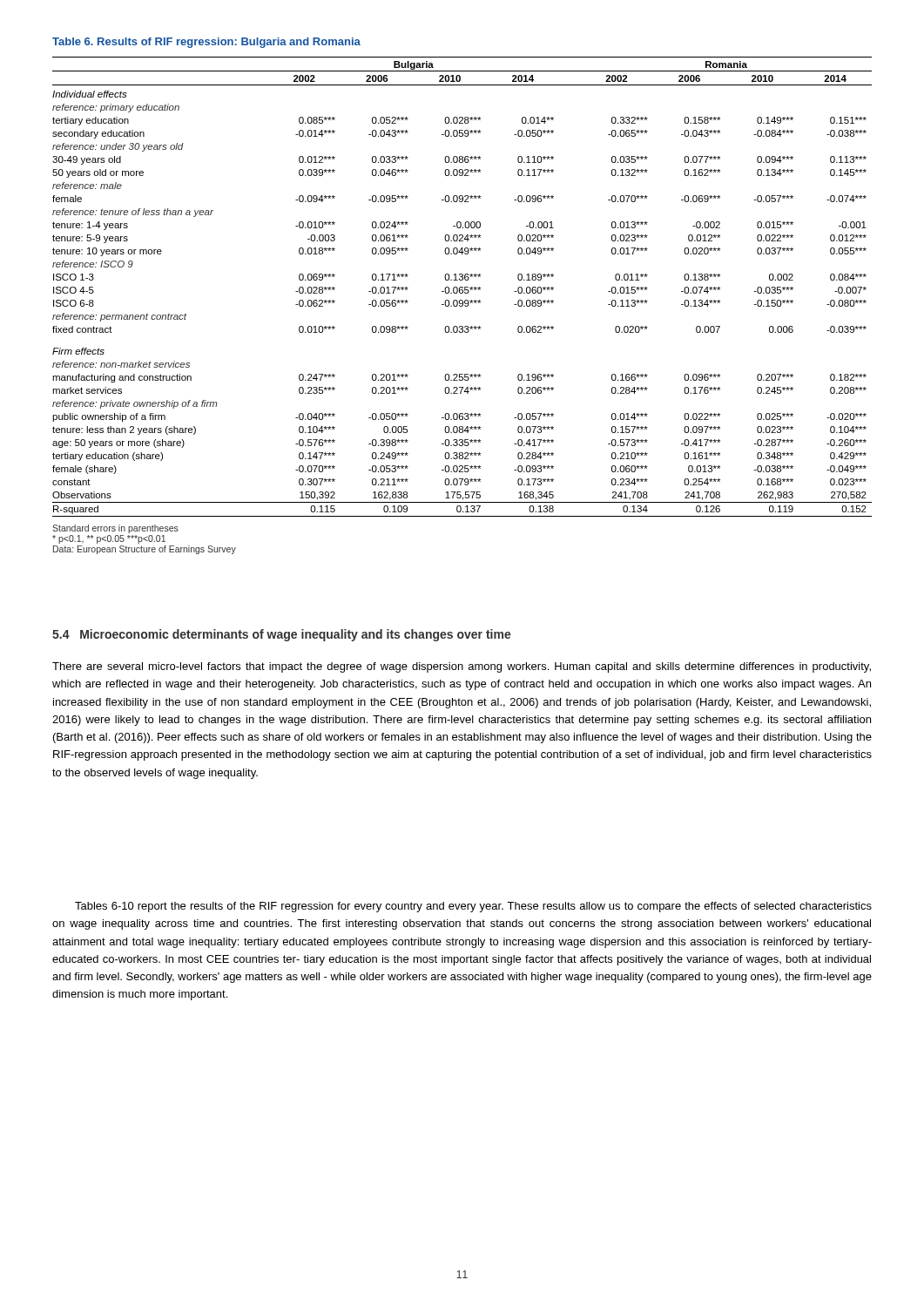Find the section header with the text "5.4 Microeconomic determinants"

tap(282, 634)
